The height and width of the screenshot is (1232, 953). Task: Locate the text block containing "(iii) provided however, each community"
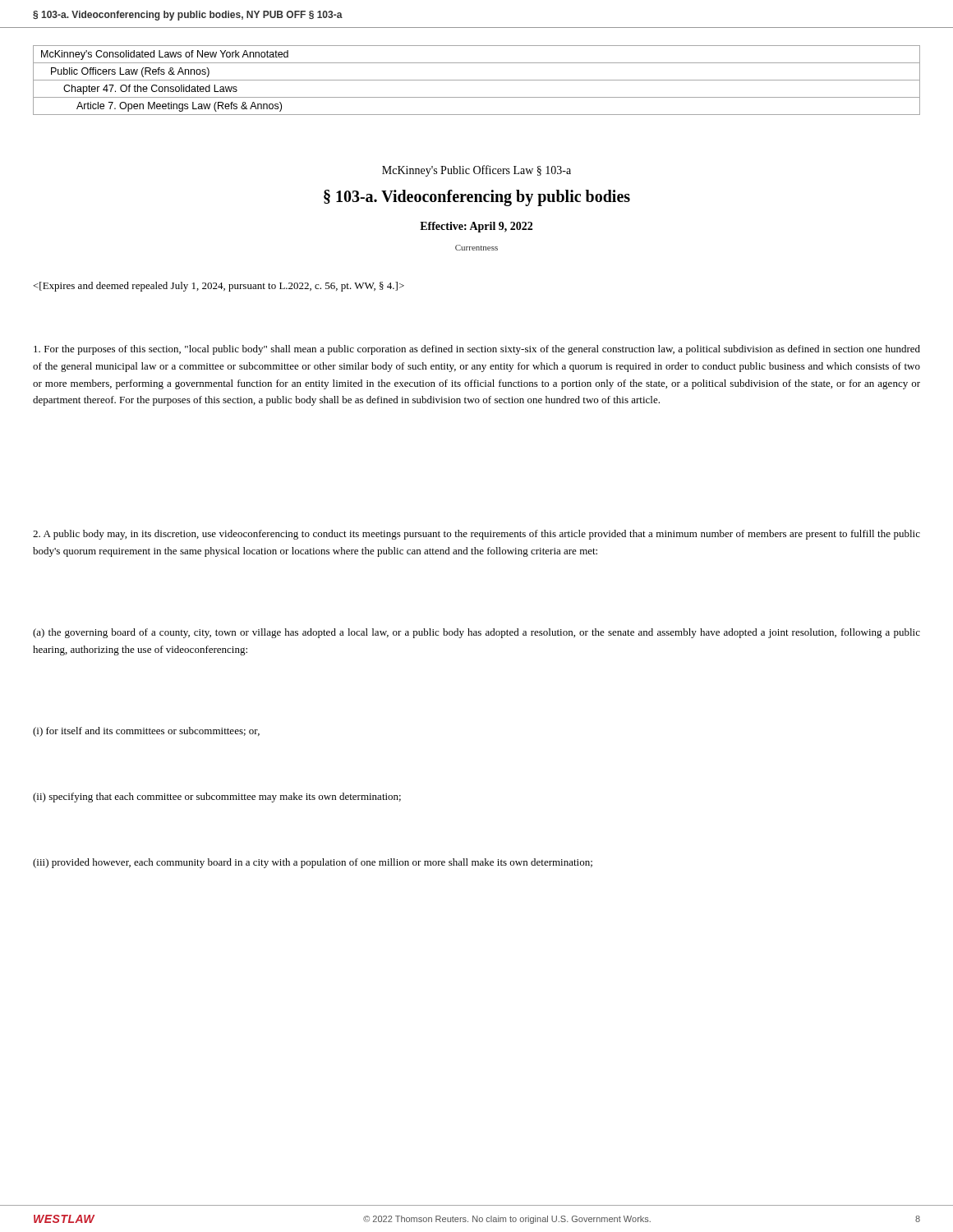(313, 862)
